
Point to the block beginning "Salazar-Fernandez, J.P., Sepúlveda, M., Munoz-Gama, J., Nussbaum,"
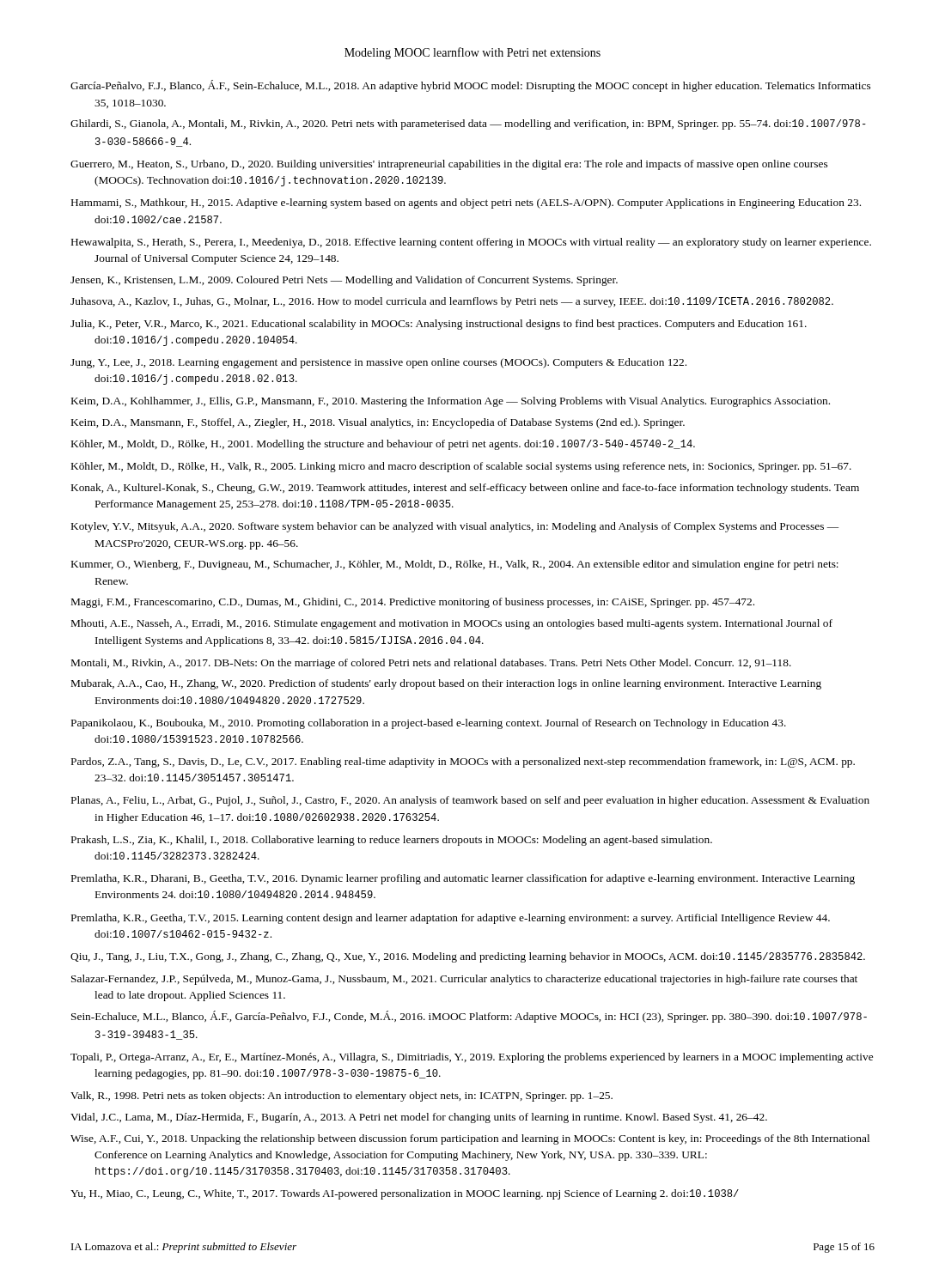[464, 987]
